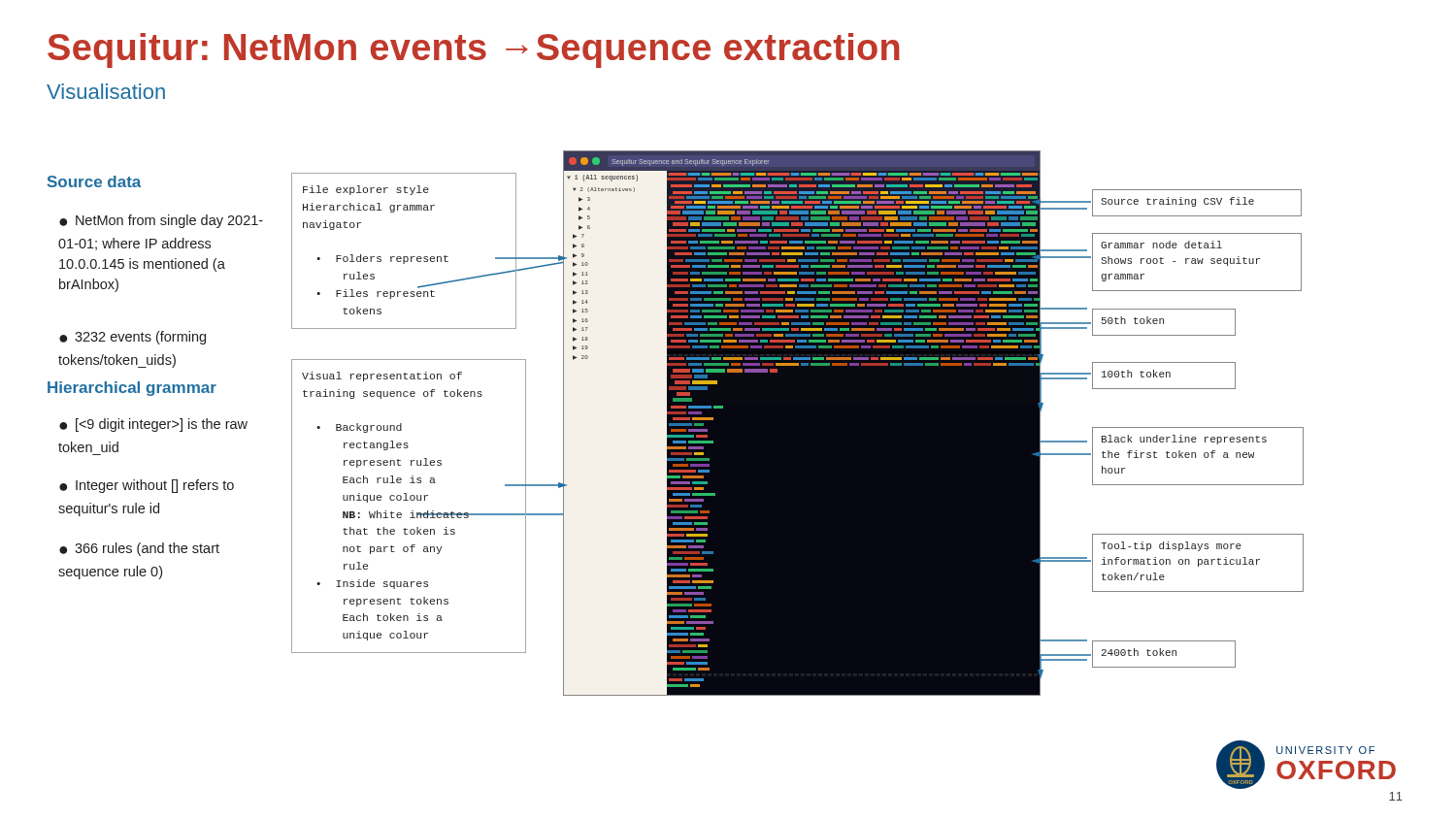Locate the block starting "50th token"
The image size is (1456, 819).
[1133, 321]
